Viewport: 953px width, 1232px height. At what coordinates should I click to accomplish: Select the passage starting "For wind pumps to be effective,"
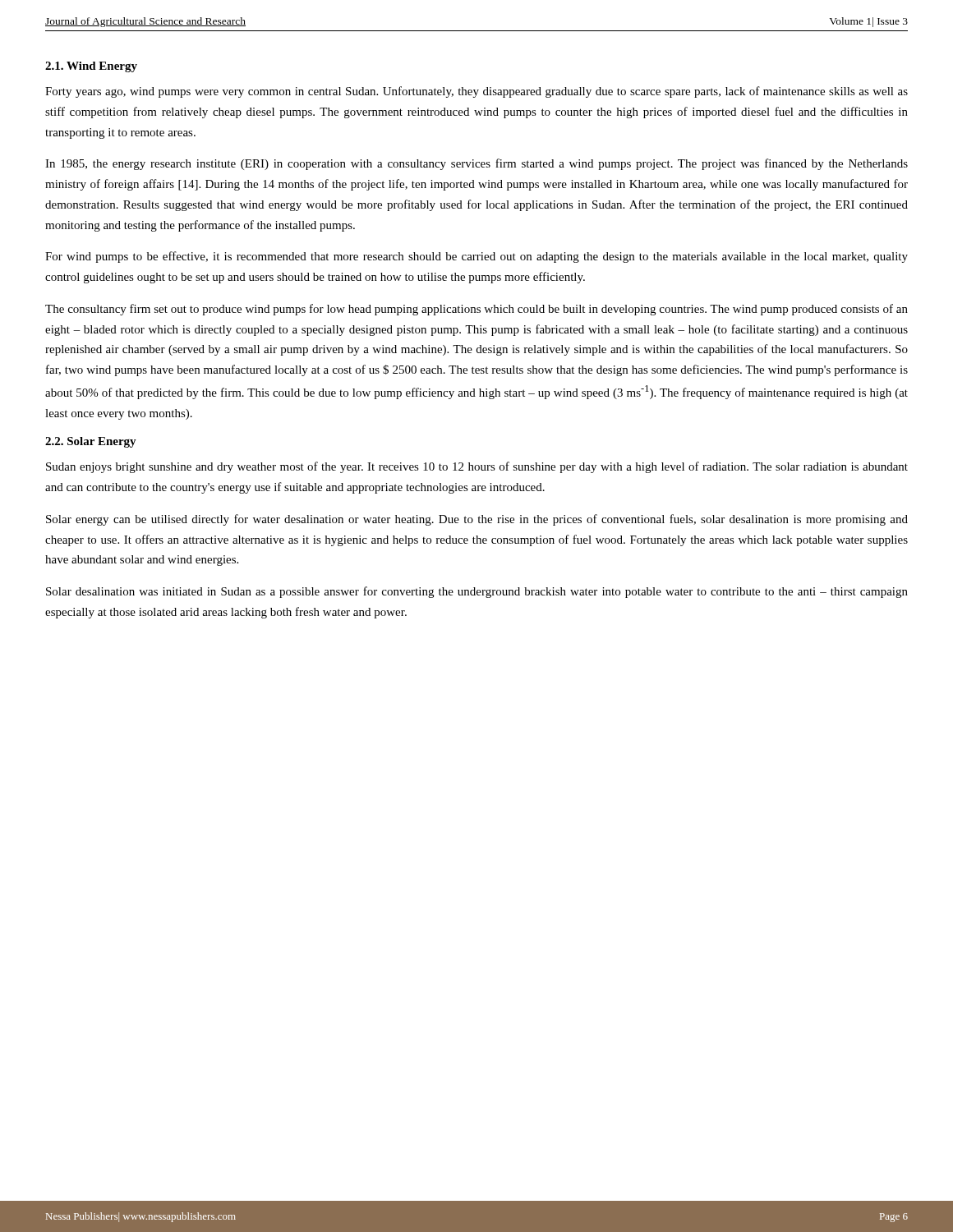click(x=476, y=267)
